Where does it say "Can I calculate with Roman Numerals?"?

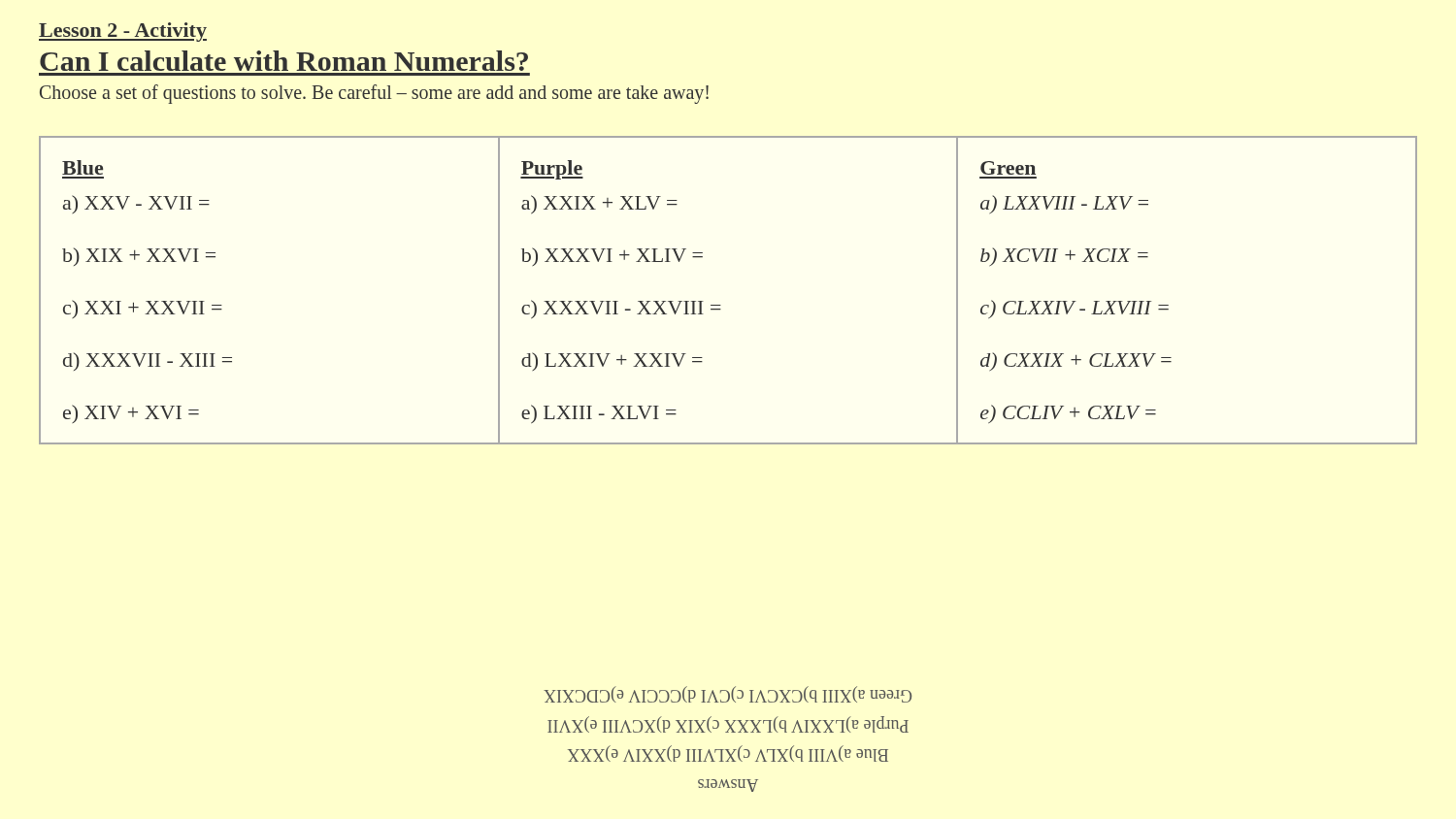point(284,61)
